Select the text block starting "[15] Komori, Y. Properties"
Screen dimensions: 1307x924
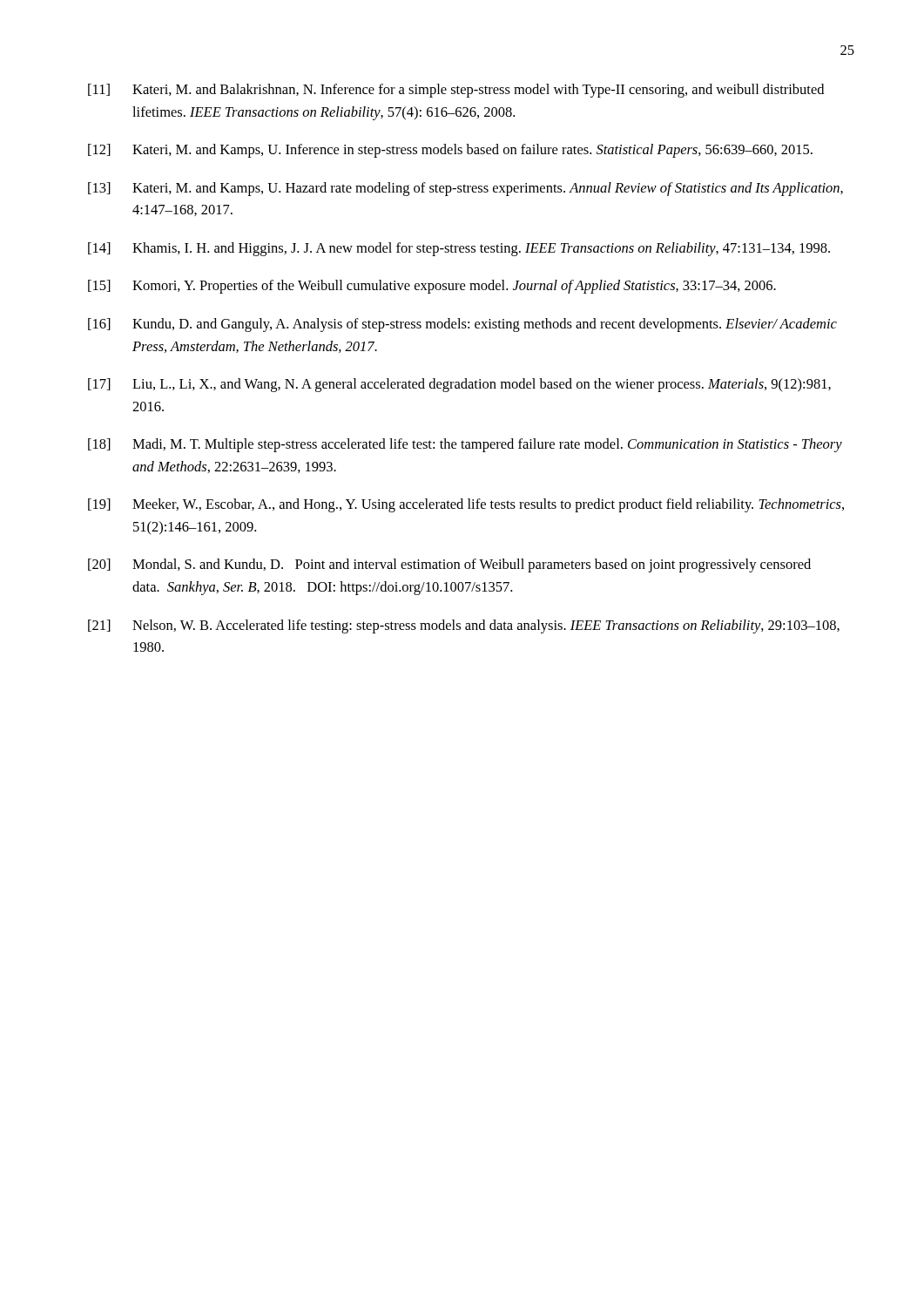(471, 286)
